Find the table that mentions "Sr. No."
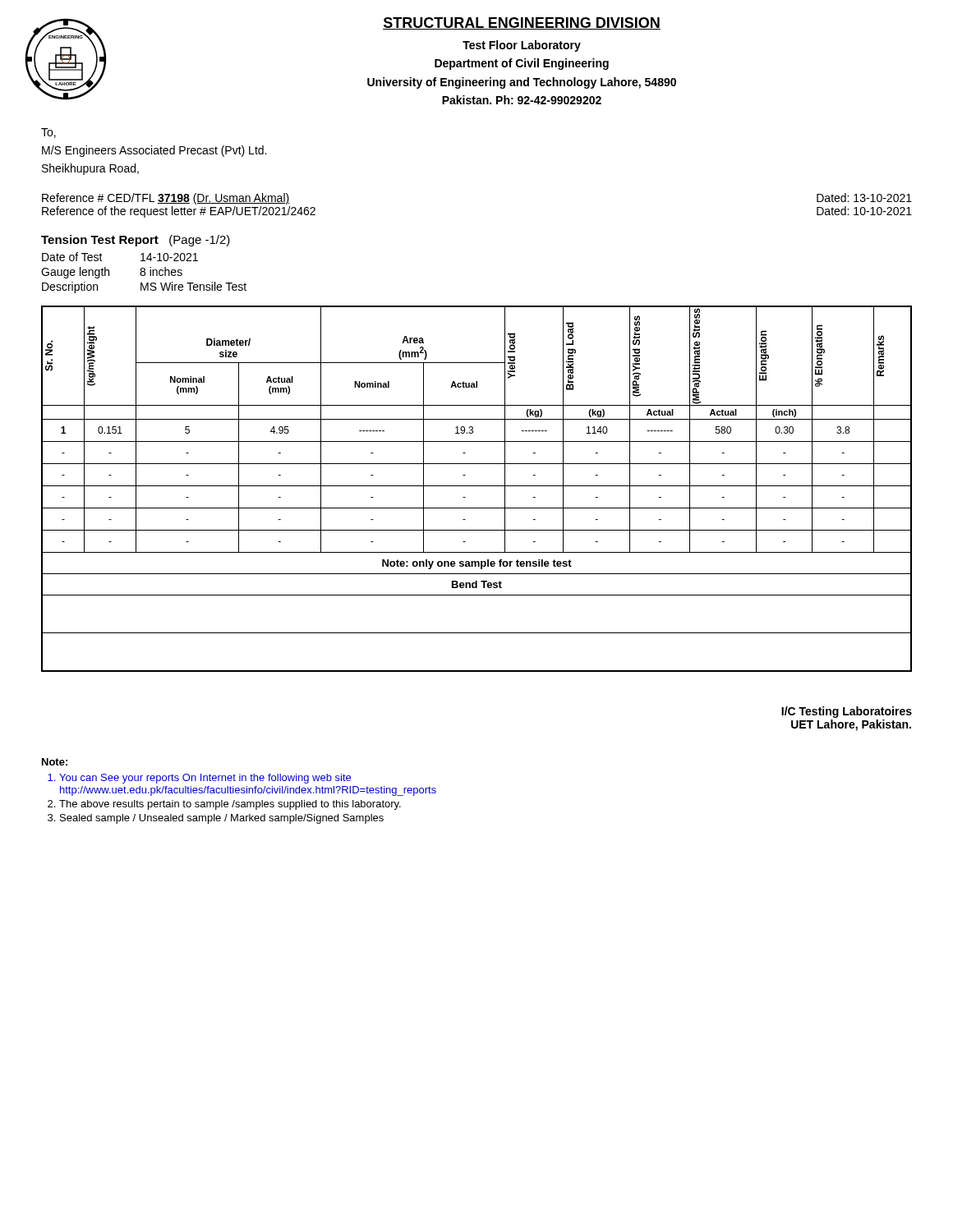The image size is (953, 1232). (476, 489)
